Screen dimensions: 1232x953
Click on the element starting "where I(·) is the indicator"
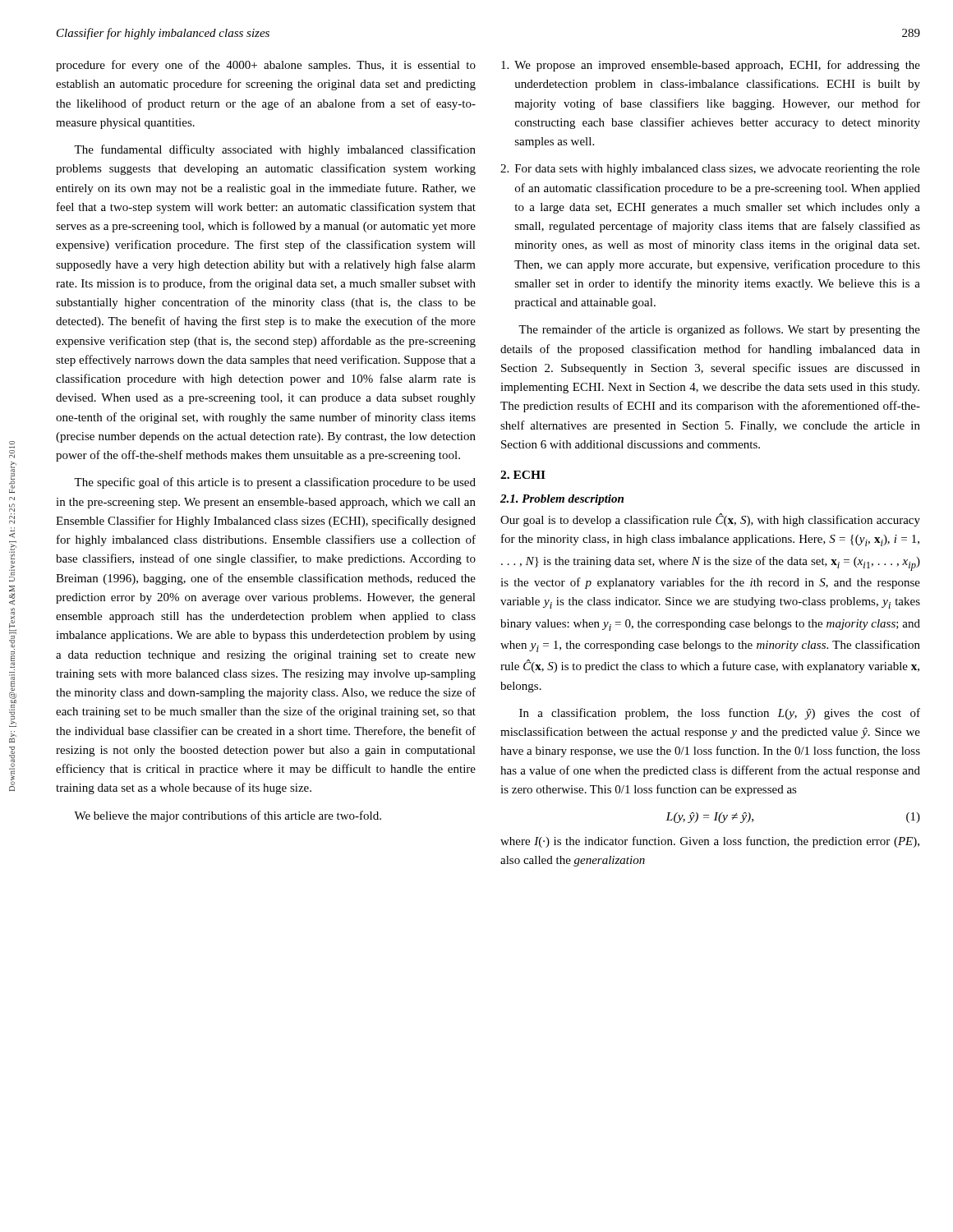[710, 851]
